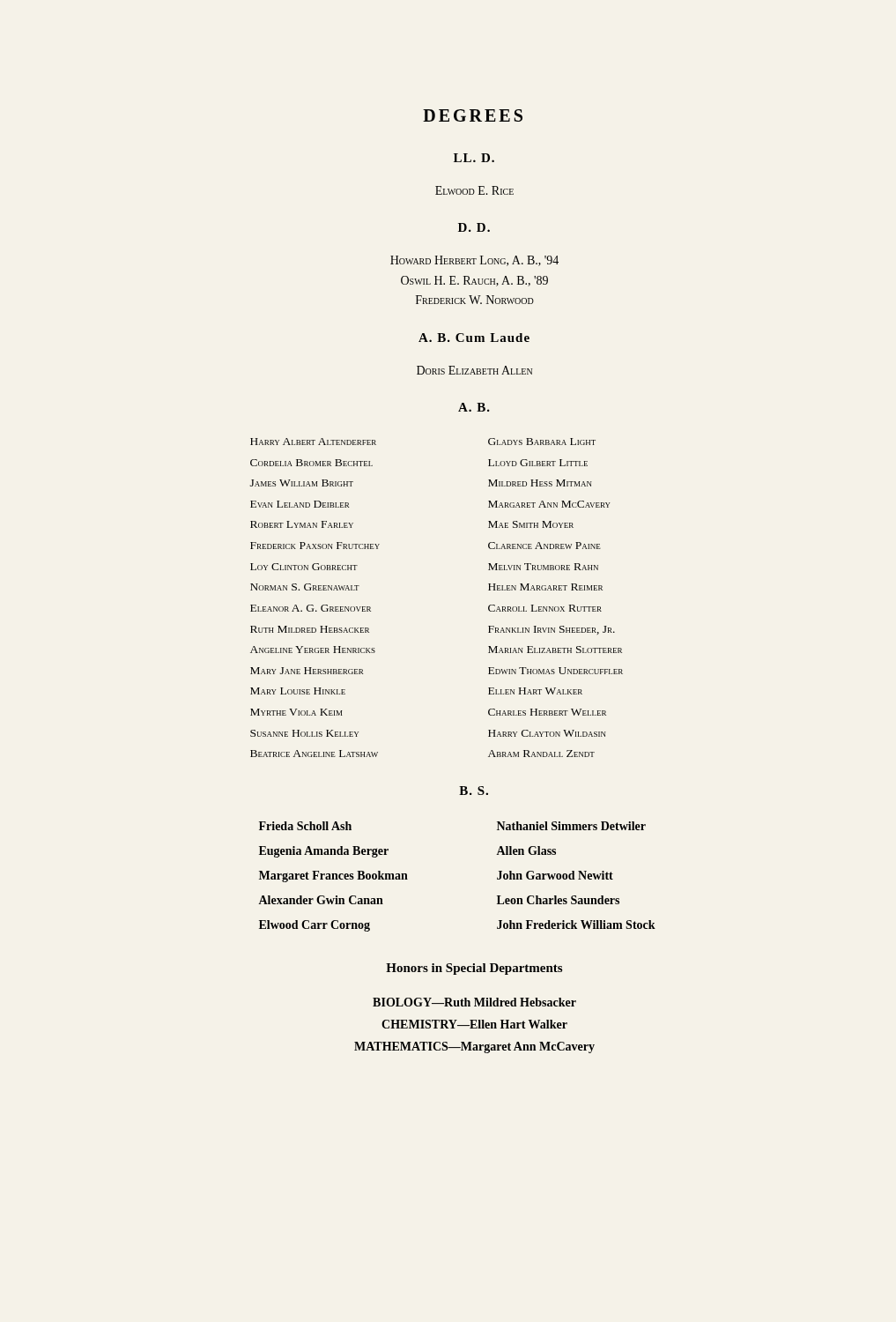Click on the element starting "Allen Glass"

526,851
